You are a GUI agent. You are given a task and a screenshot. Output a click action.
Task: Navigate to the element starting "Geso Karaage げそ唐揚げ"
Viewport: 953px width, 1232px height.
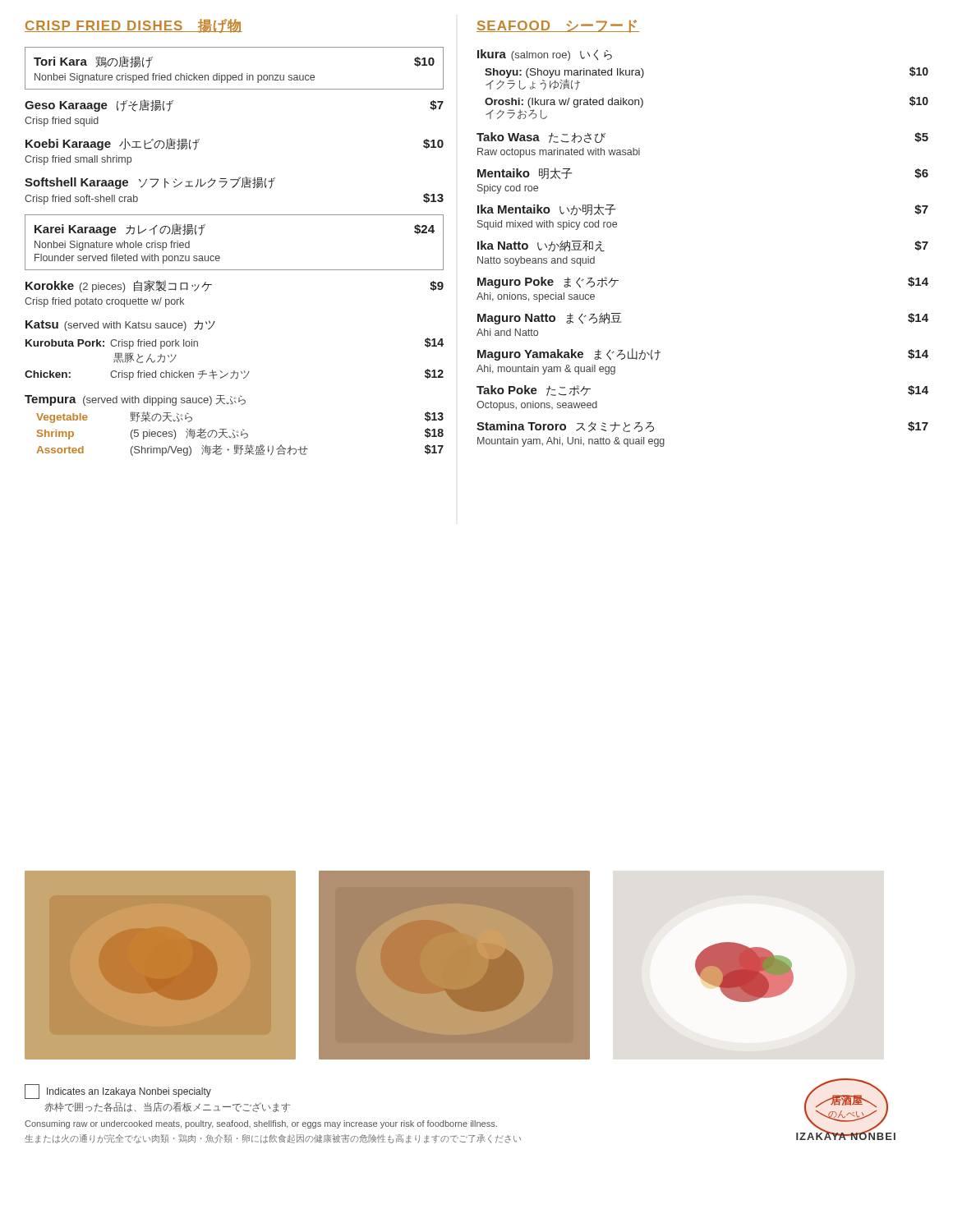(x=104, y=106)
